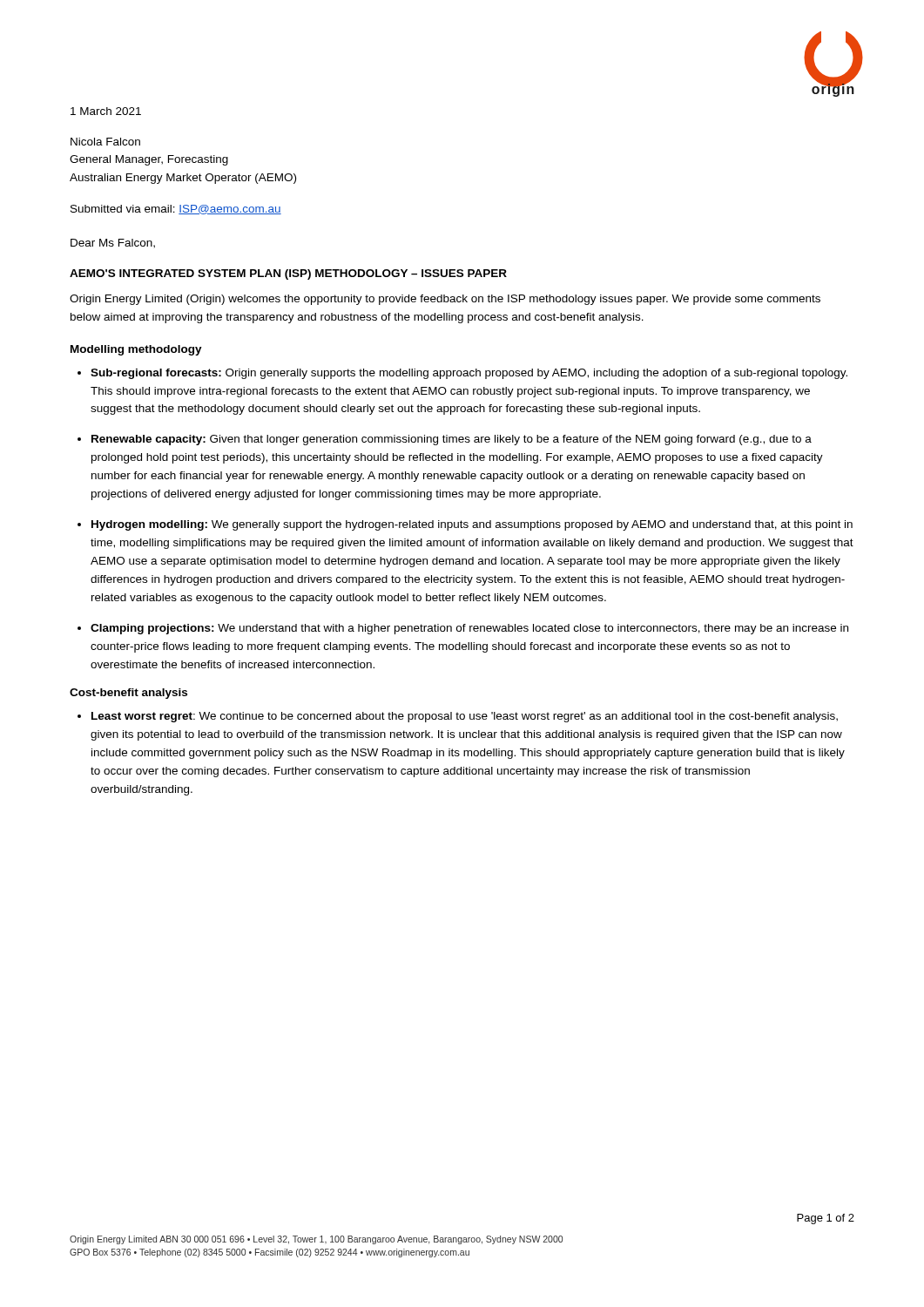Click on the block starting "Modelling methodology"

click(136, 349)
